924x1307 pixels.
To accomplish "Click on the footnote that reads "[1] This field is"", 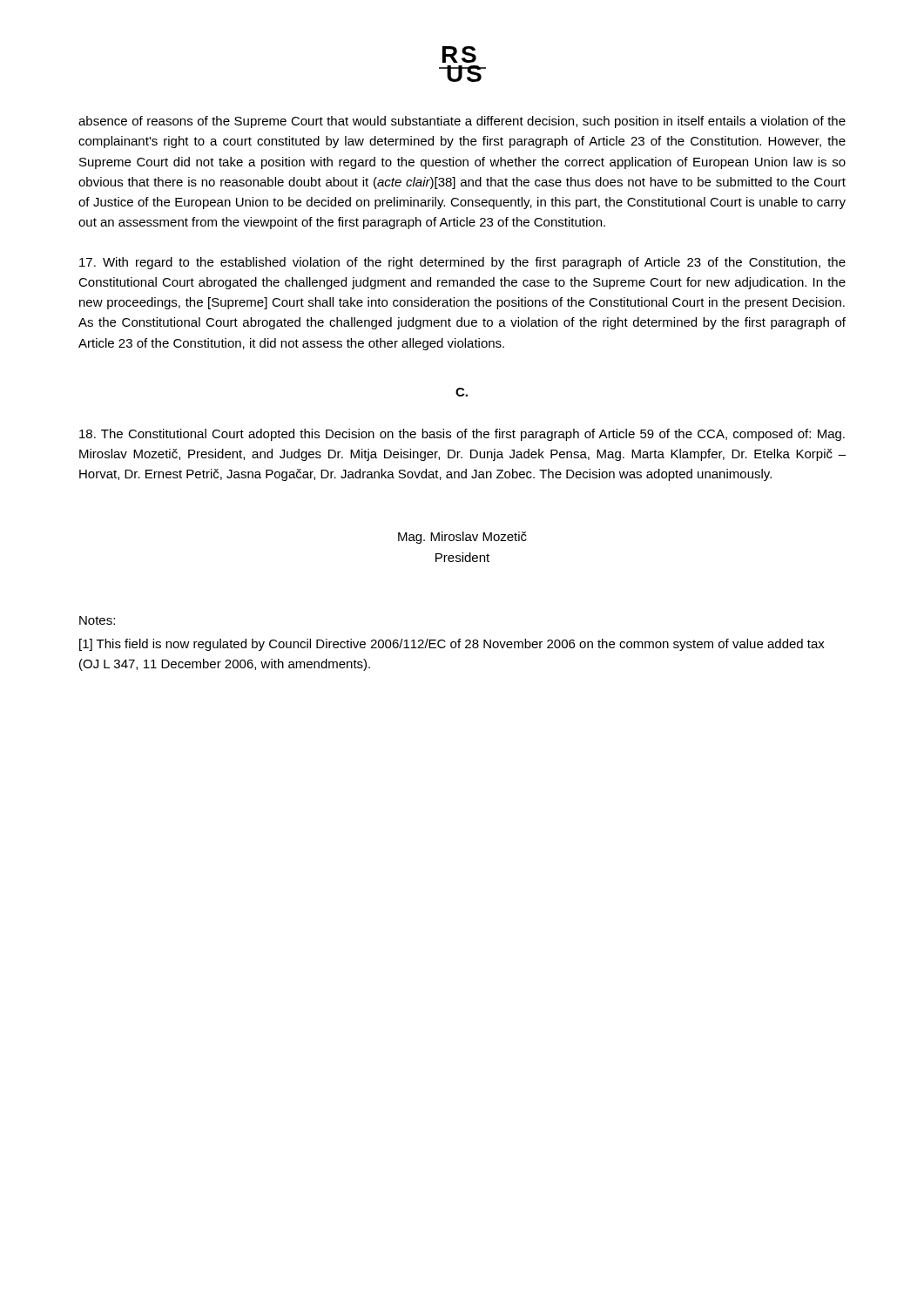I will (x=451, y=653).
